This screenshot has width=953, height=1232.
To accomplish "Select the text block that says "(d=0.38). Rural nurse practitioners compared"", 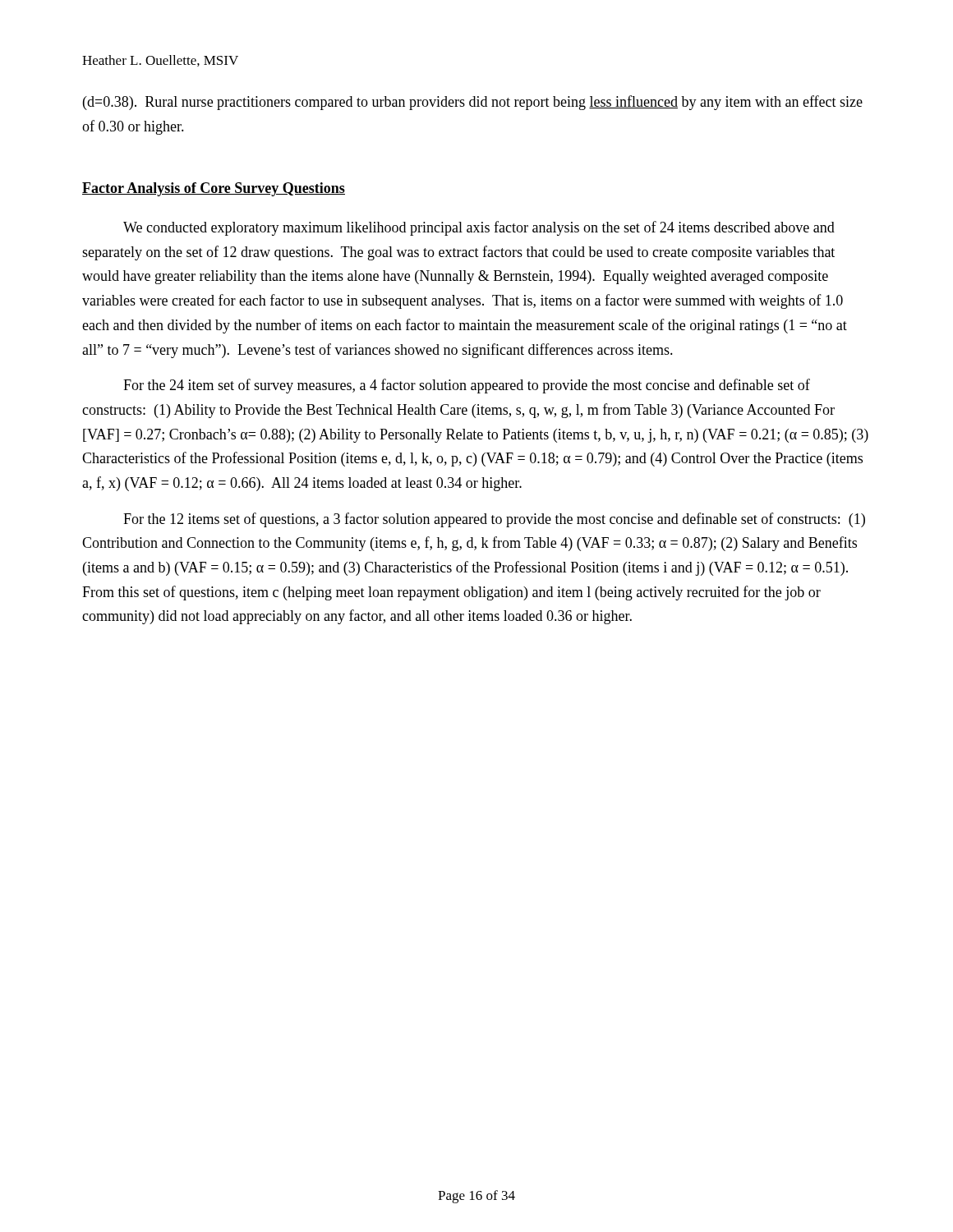I will 472,114.
